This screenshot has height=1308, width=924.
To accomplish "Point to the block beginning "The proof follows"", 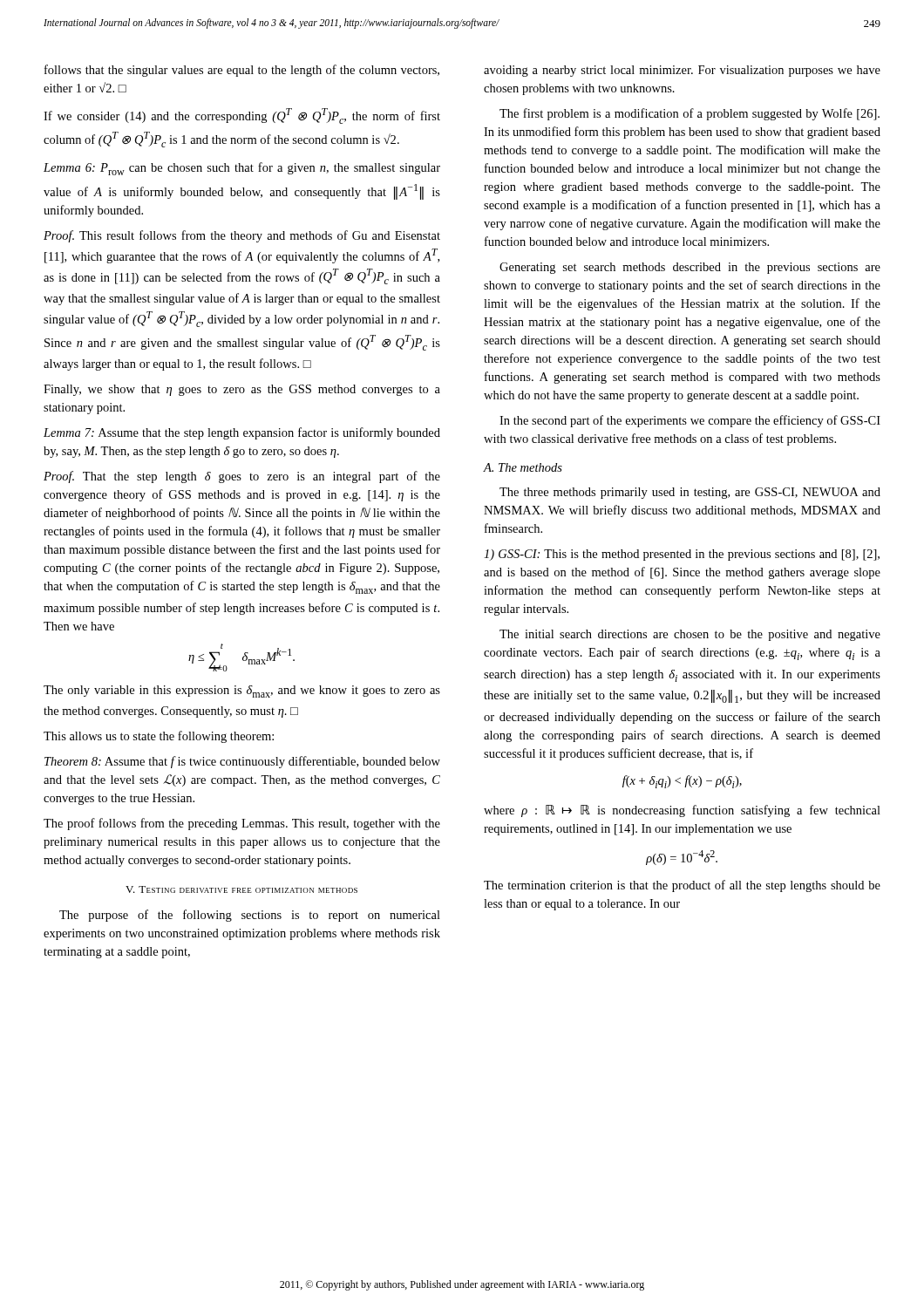I will click(242, 842).
